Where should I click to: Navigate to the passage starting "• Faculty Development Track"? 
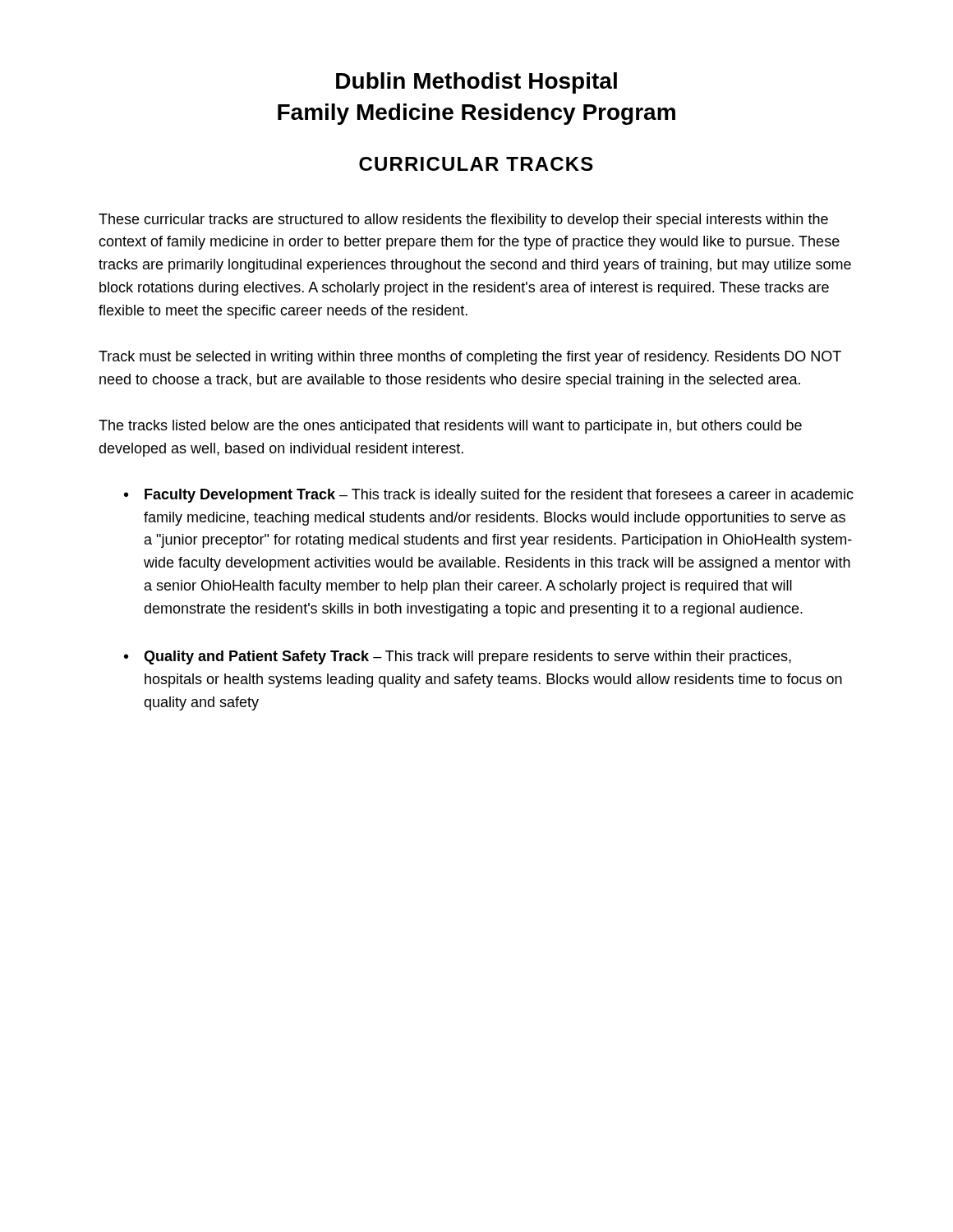point(489,552)
